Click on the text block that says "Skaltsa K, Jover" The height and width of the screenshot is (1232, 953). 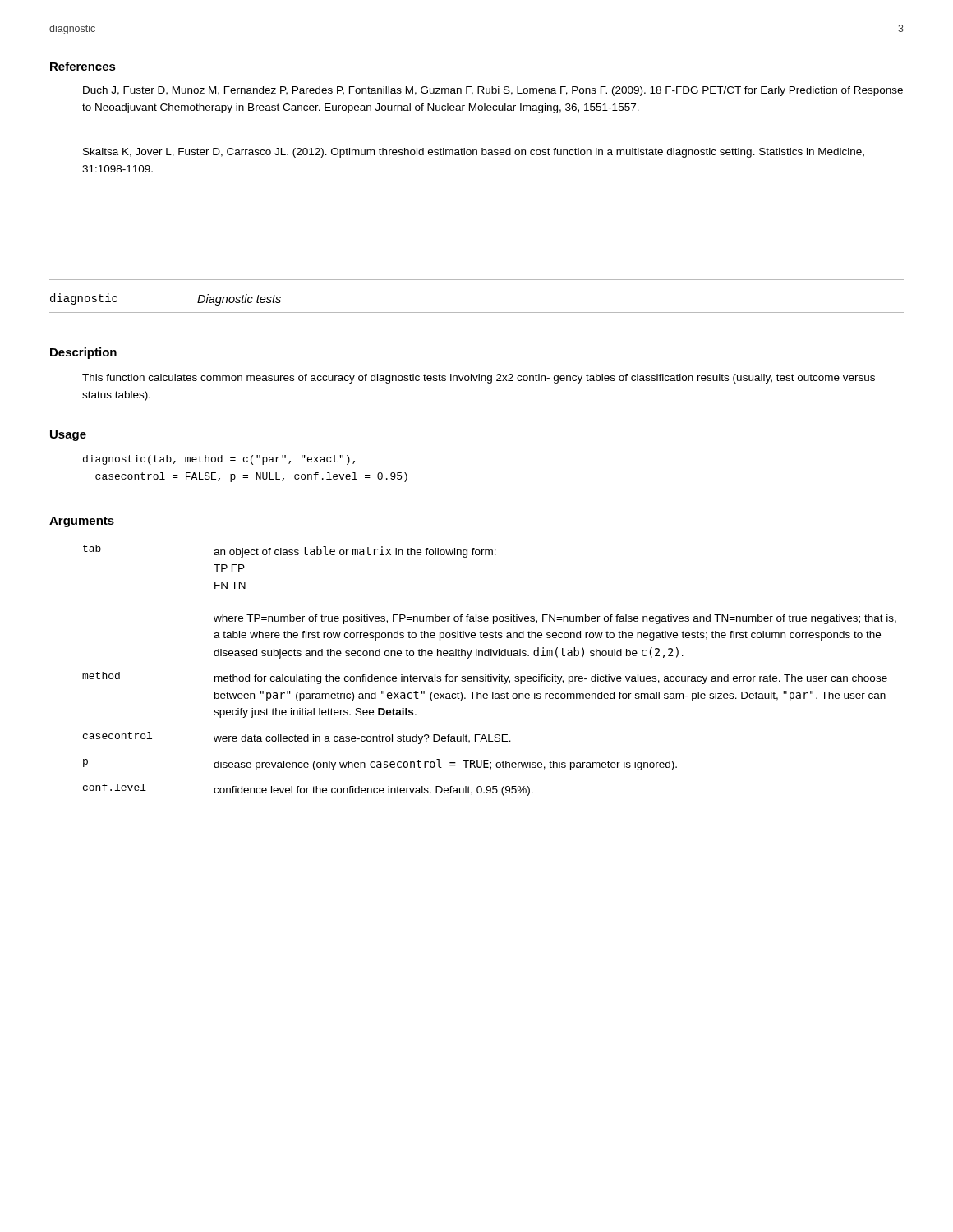tap(493, 161)
